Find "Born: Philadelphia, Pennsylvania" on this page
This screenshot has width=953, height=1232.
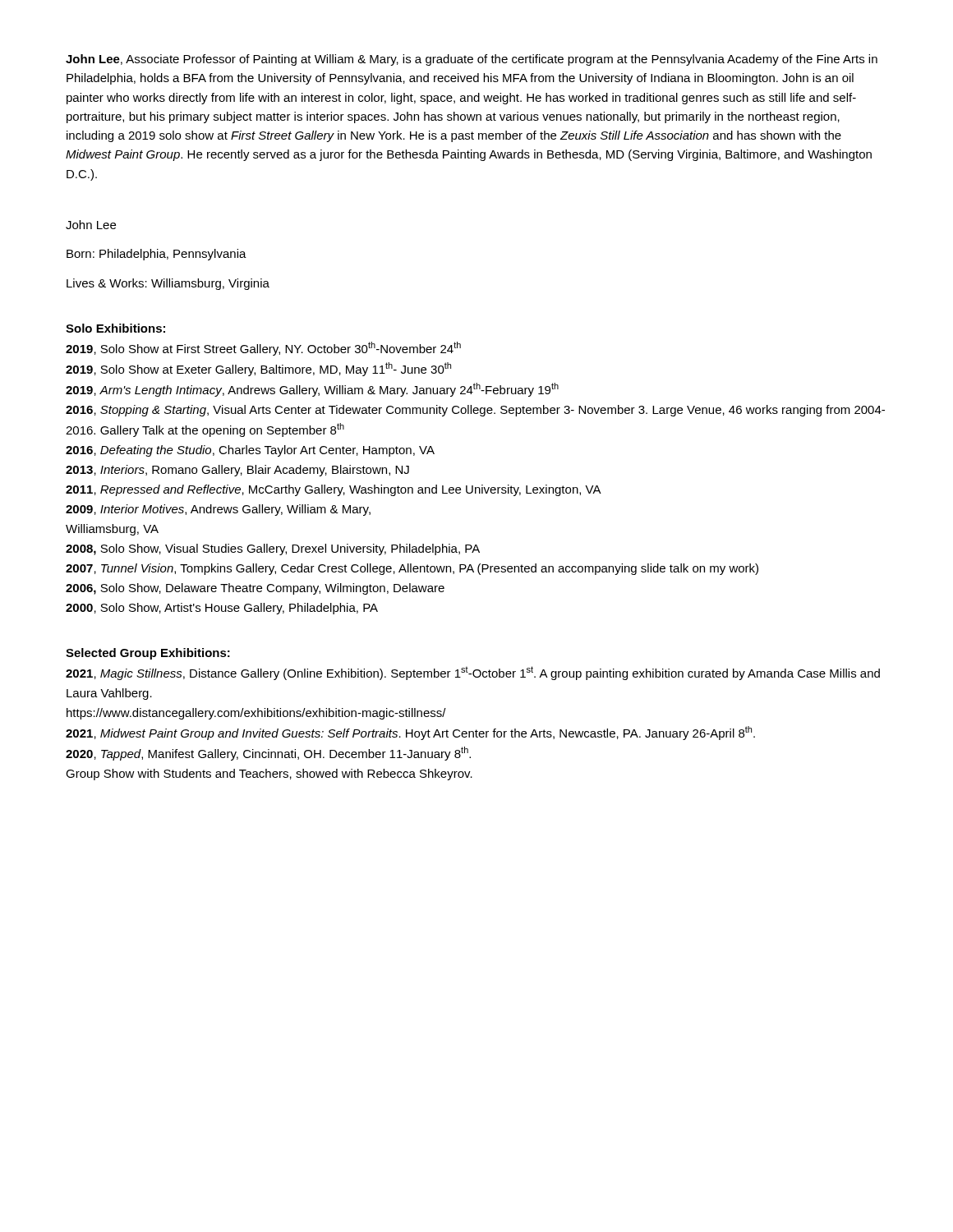tap(156, 254)
